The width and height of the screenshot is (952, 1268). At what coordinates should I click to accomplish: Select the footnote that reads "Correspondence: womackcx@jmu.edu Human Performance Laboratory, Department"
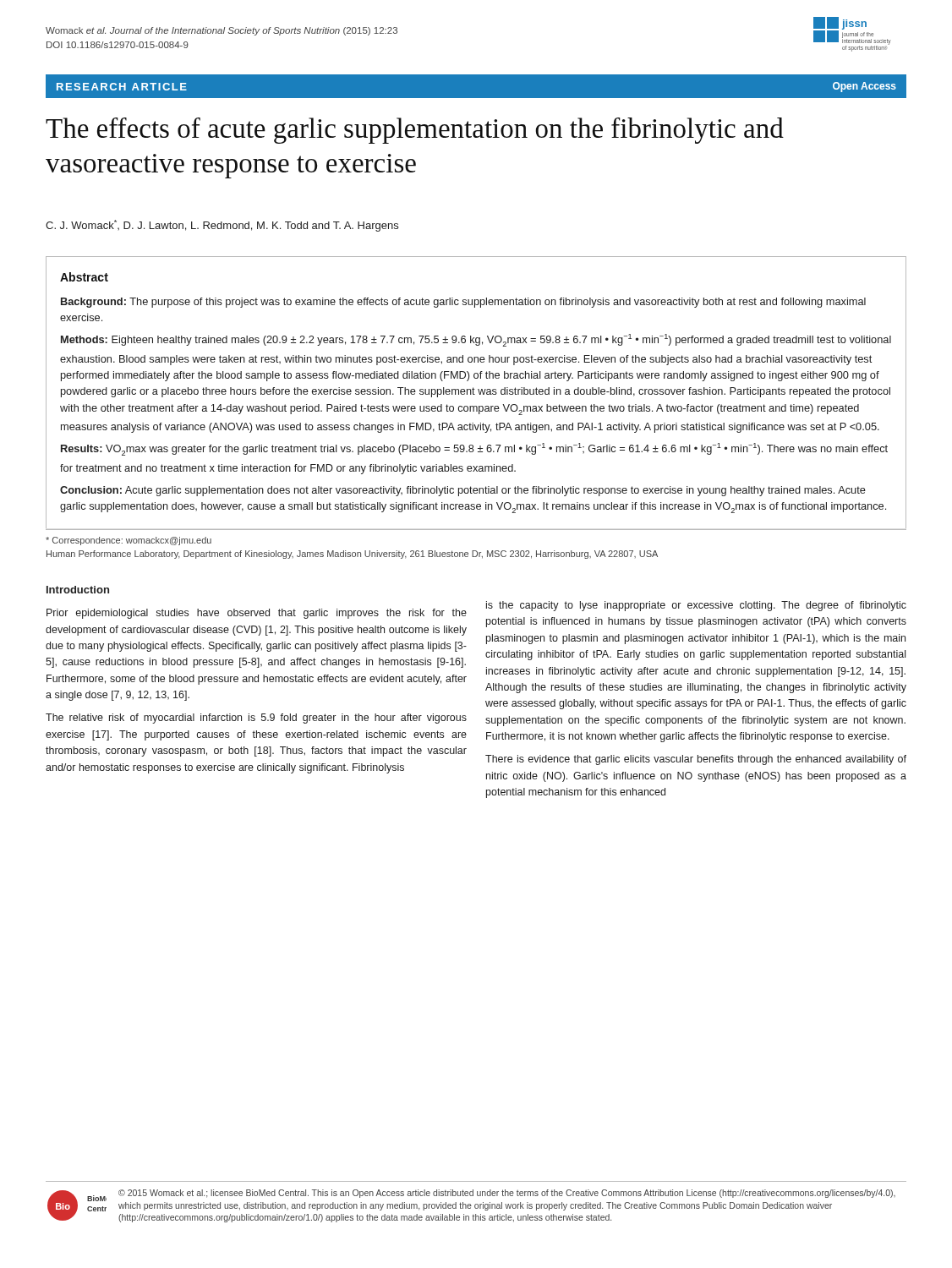(x=352, y=547)
